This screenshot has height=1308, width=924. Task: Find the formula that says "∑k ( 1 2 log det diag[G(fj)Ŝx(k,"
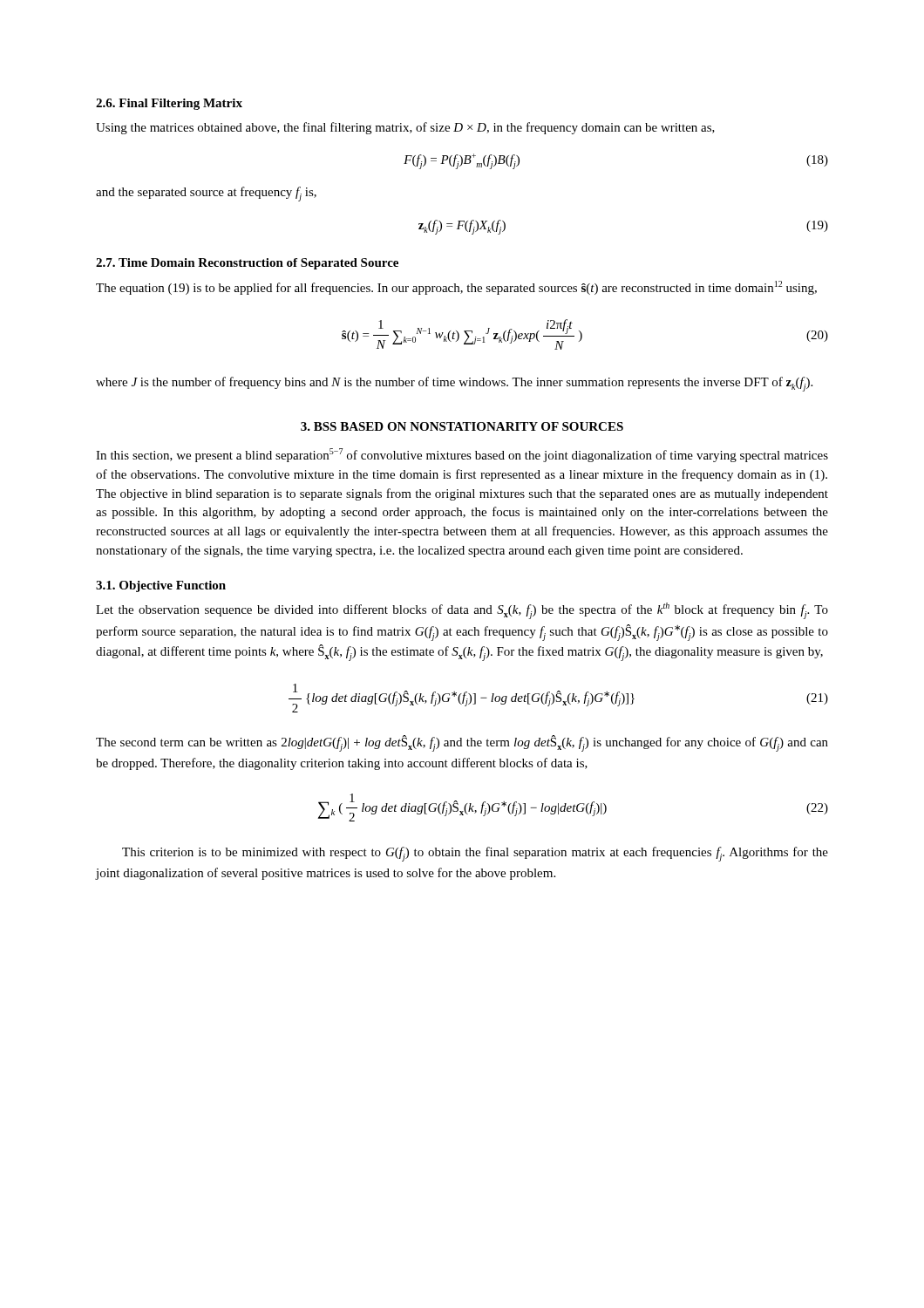(x=573, y=808)
